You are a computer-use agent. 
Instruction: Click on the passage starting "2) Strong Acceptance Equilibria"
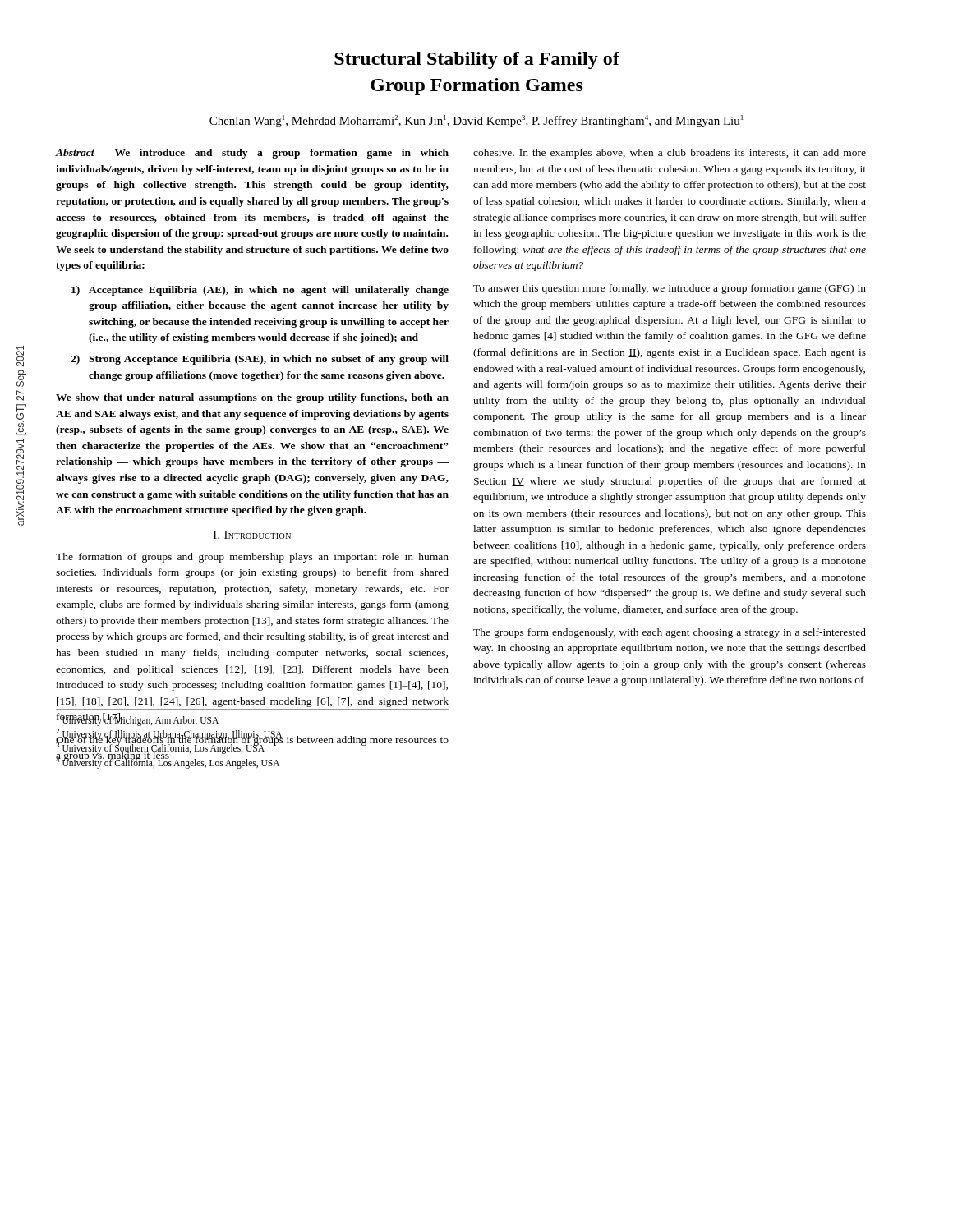(260, 367)
